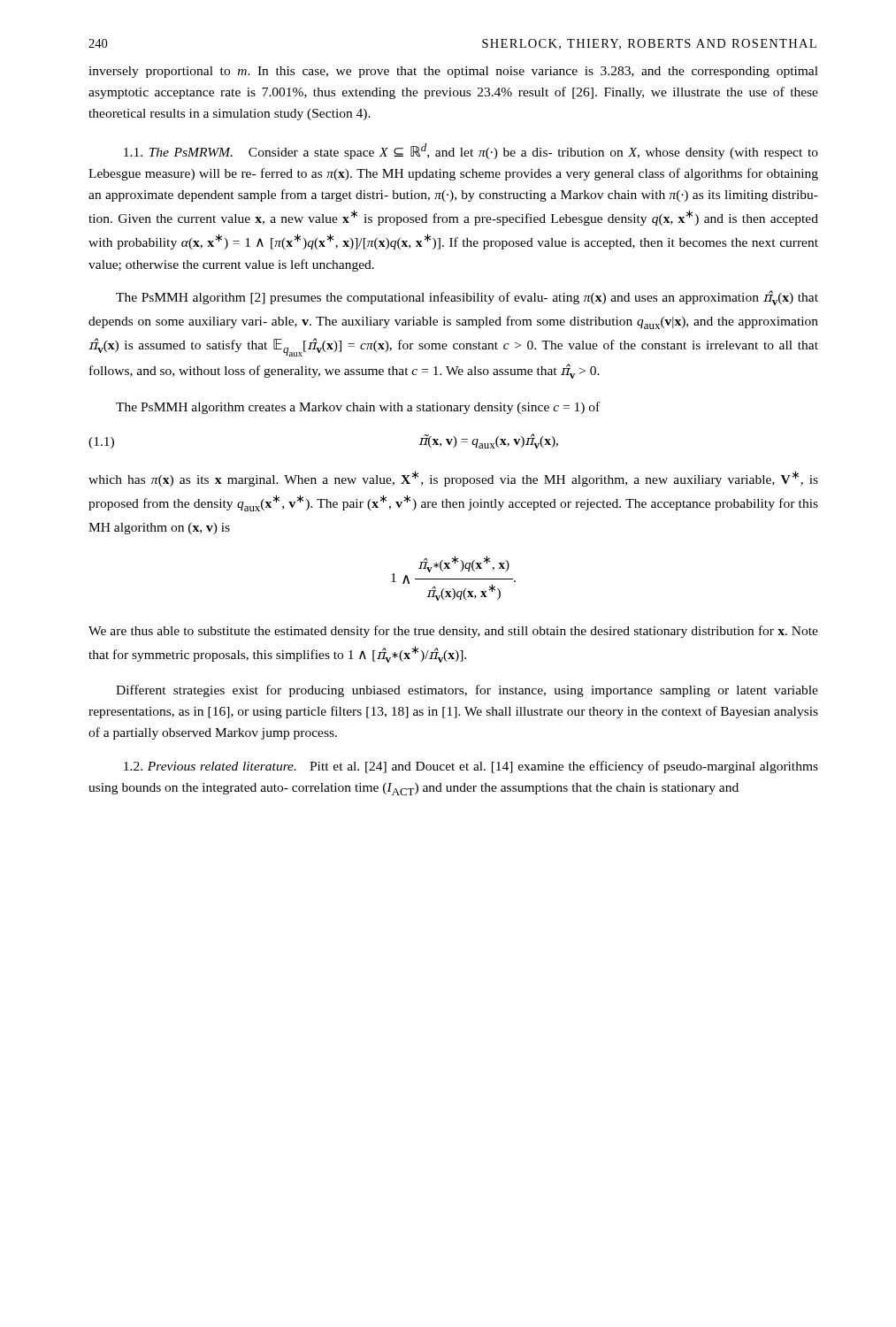Click on the formula containing "(1.1) π̃(x, v) = qaux(x, v)π̂v(x),"
Screen dimensions: 1327x896
point(453,442)
